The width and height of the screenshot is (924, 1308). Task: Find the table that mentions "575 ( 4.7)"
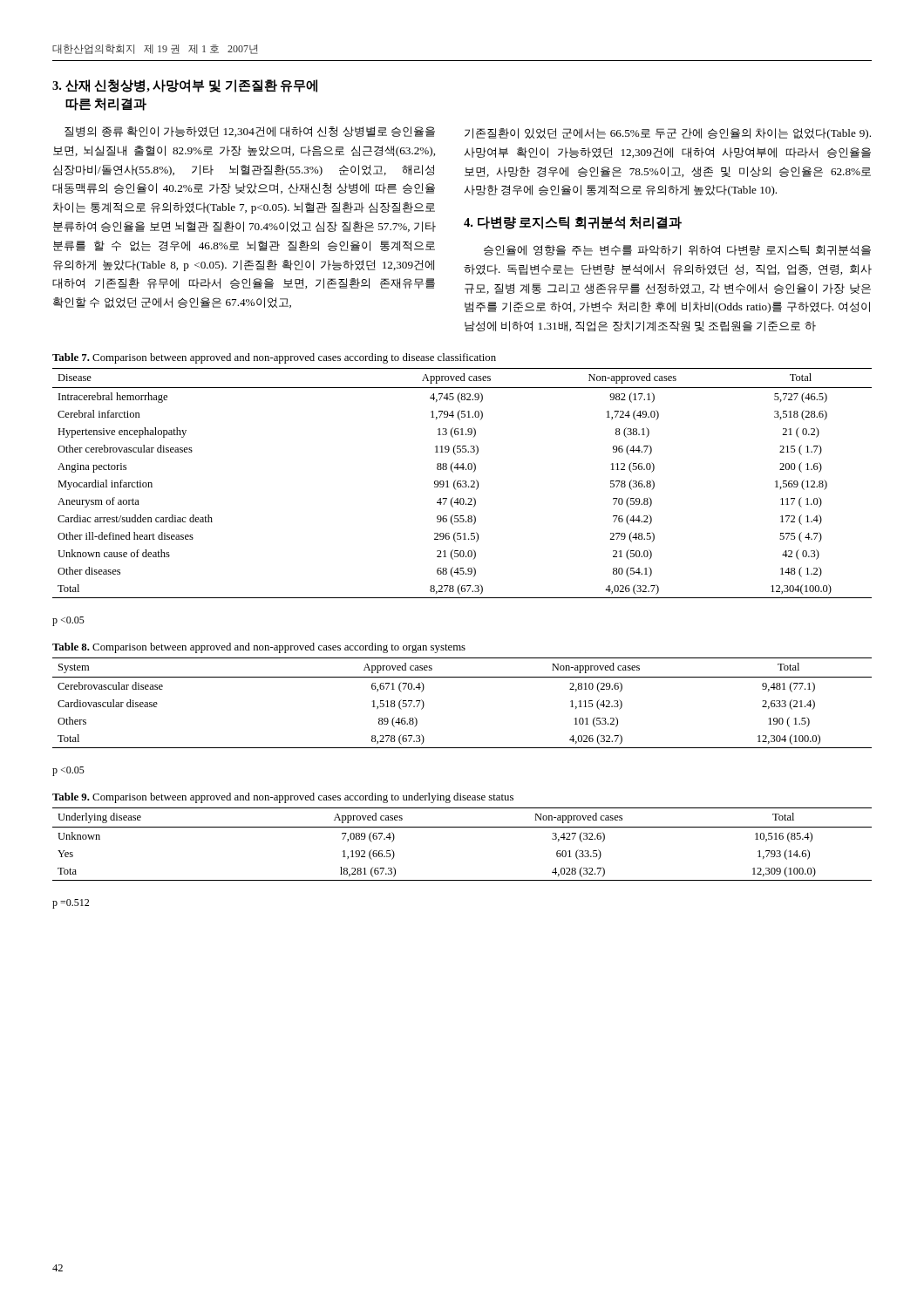(462, 483)
